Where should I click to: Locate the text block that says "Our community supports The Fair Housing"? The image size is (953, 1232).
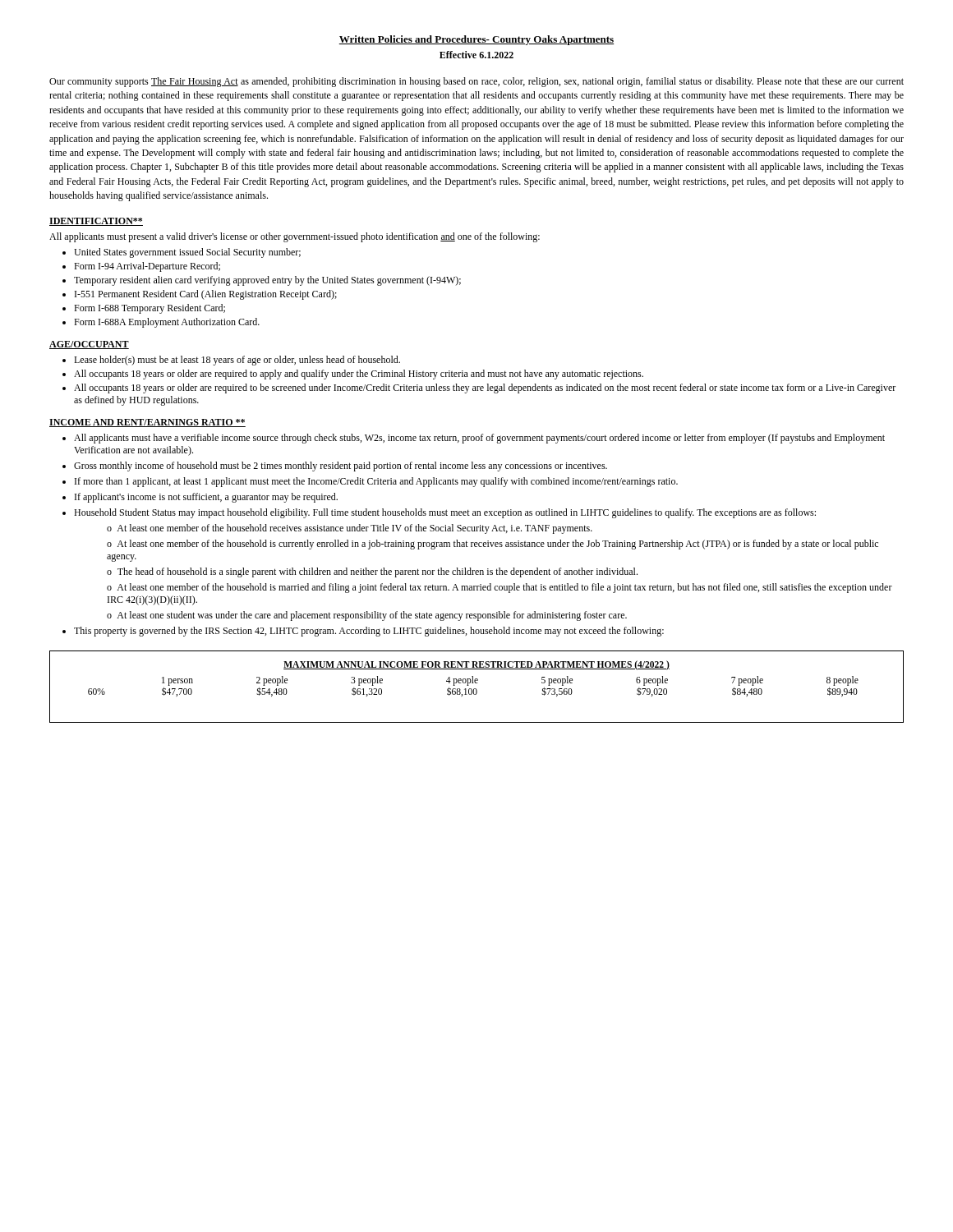(476, 138)
